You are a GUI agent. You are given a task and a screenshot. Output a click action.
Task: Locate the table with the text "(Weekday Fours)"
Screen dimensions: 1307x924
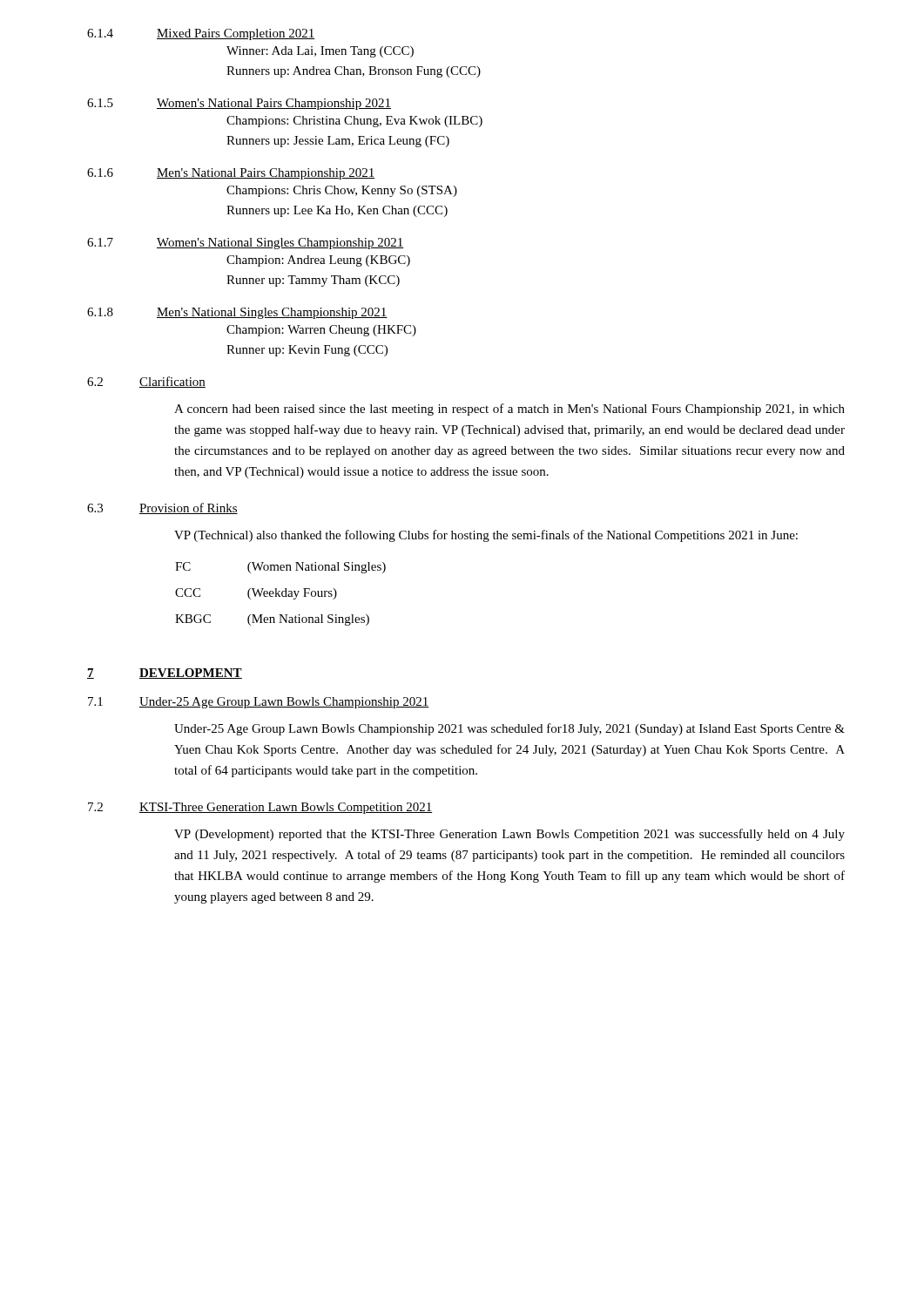(509, 593)
